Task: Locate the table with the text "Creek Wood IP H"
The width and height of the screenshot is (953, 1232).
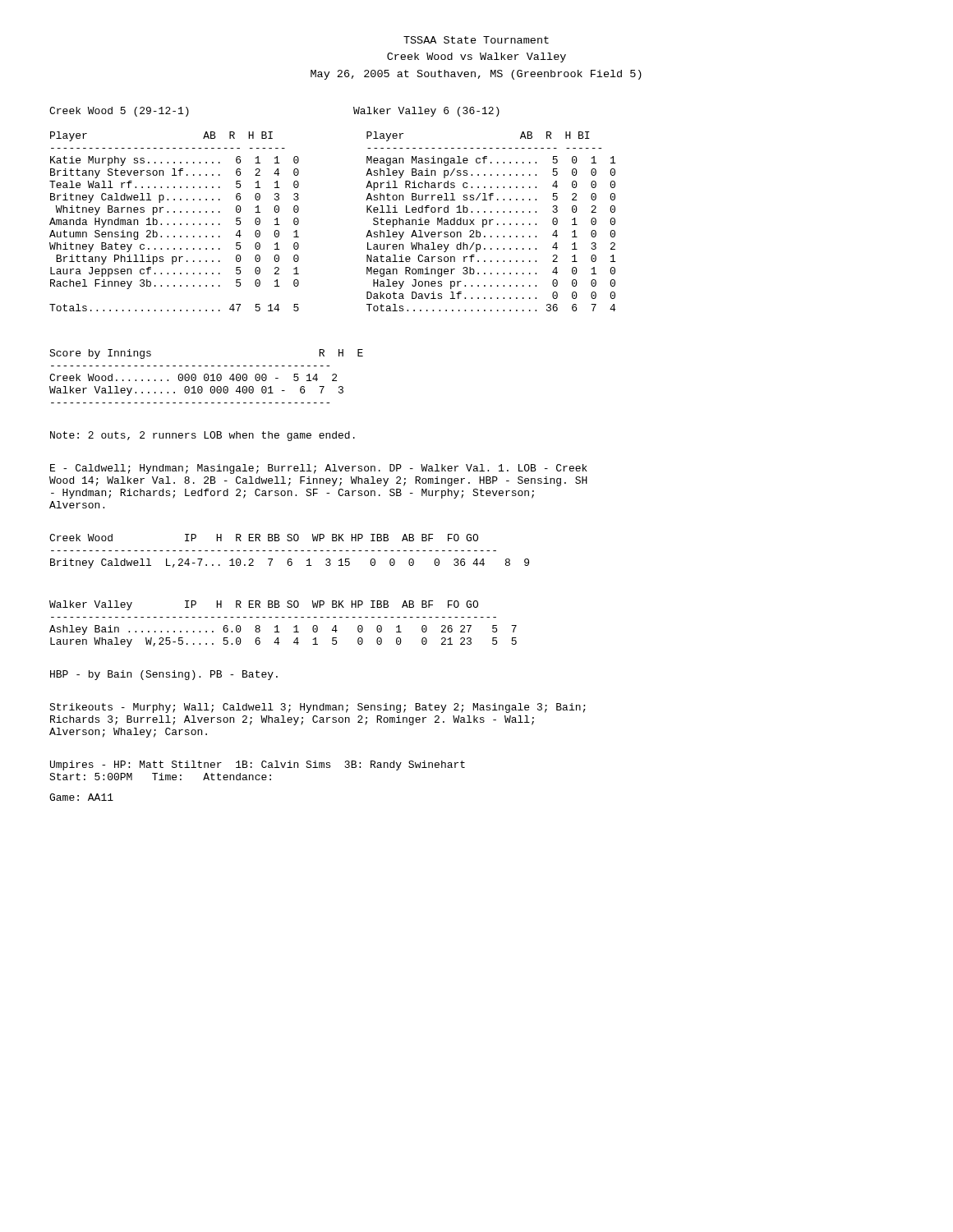Action: click(x=476, y=550)
